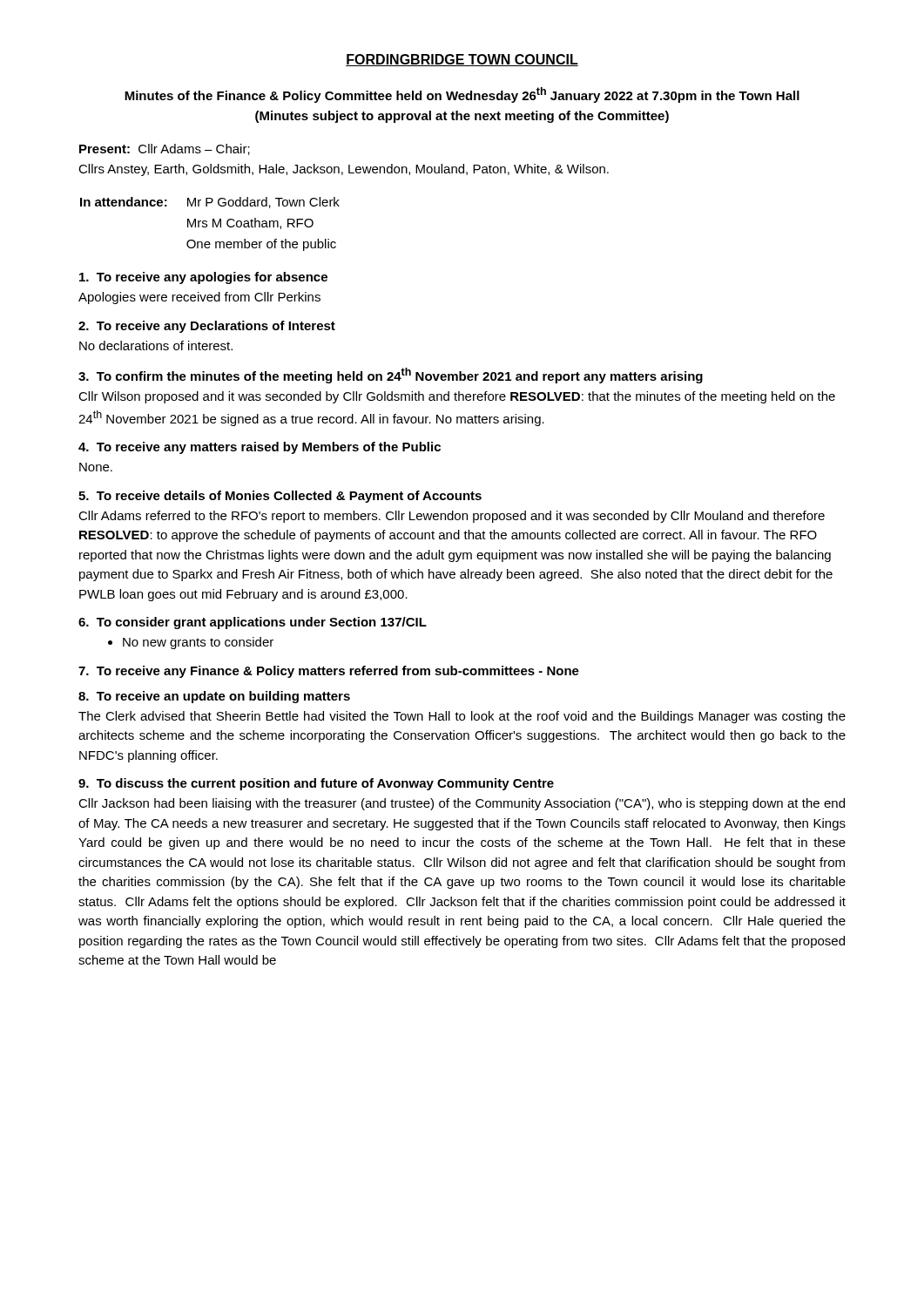Navigate to the block starting "9. To discuss the current position"
This screenshot has height=1307, width=924.
(x=316, y=783)
